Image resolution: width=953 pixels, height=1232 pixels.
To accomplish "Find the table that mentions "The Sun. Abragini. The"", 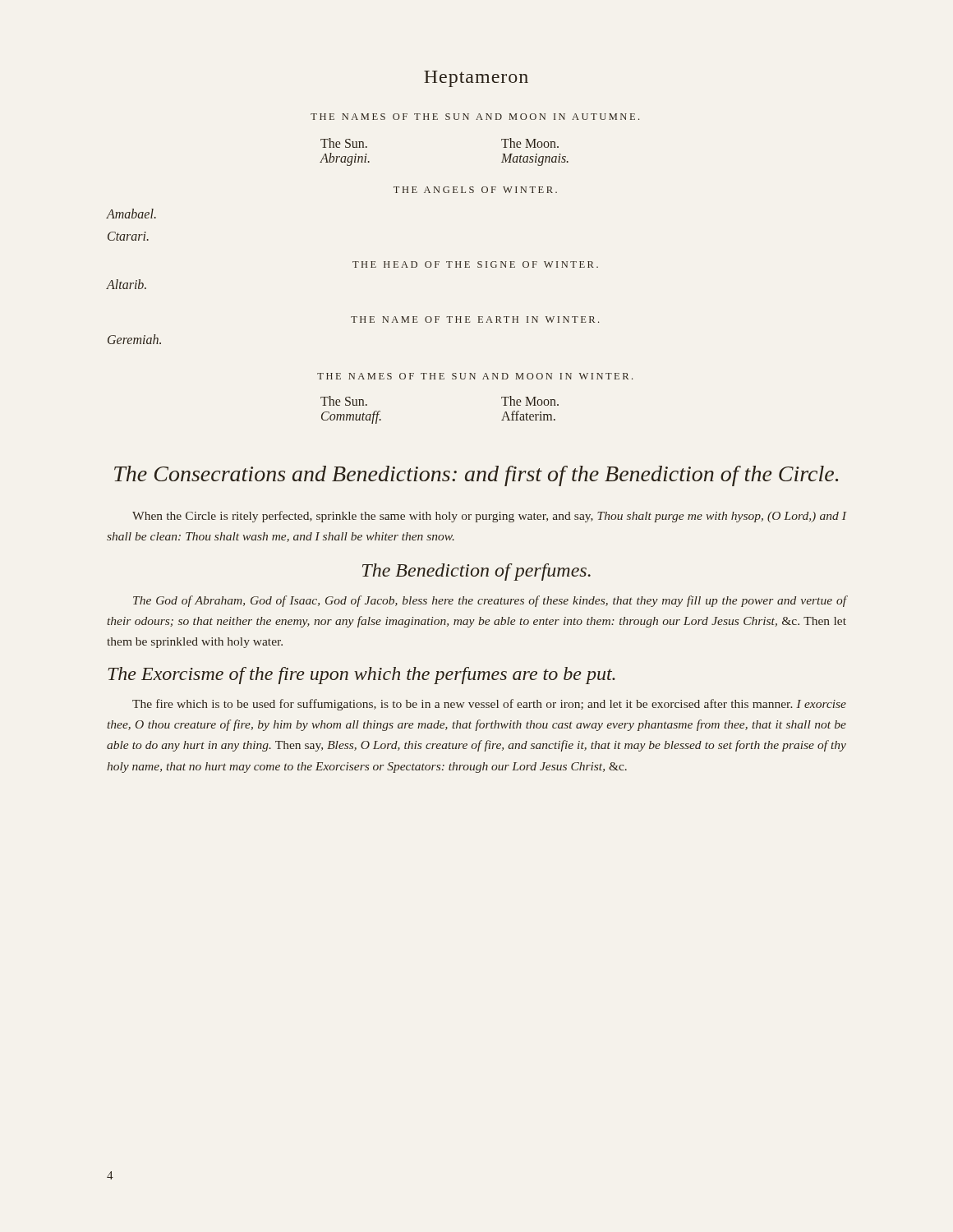I will pos(476,151).
